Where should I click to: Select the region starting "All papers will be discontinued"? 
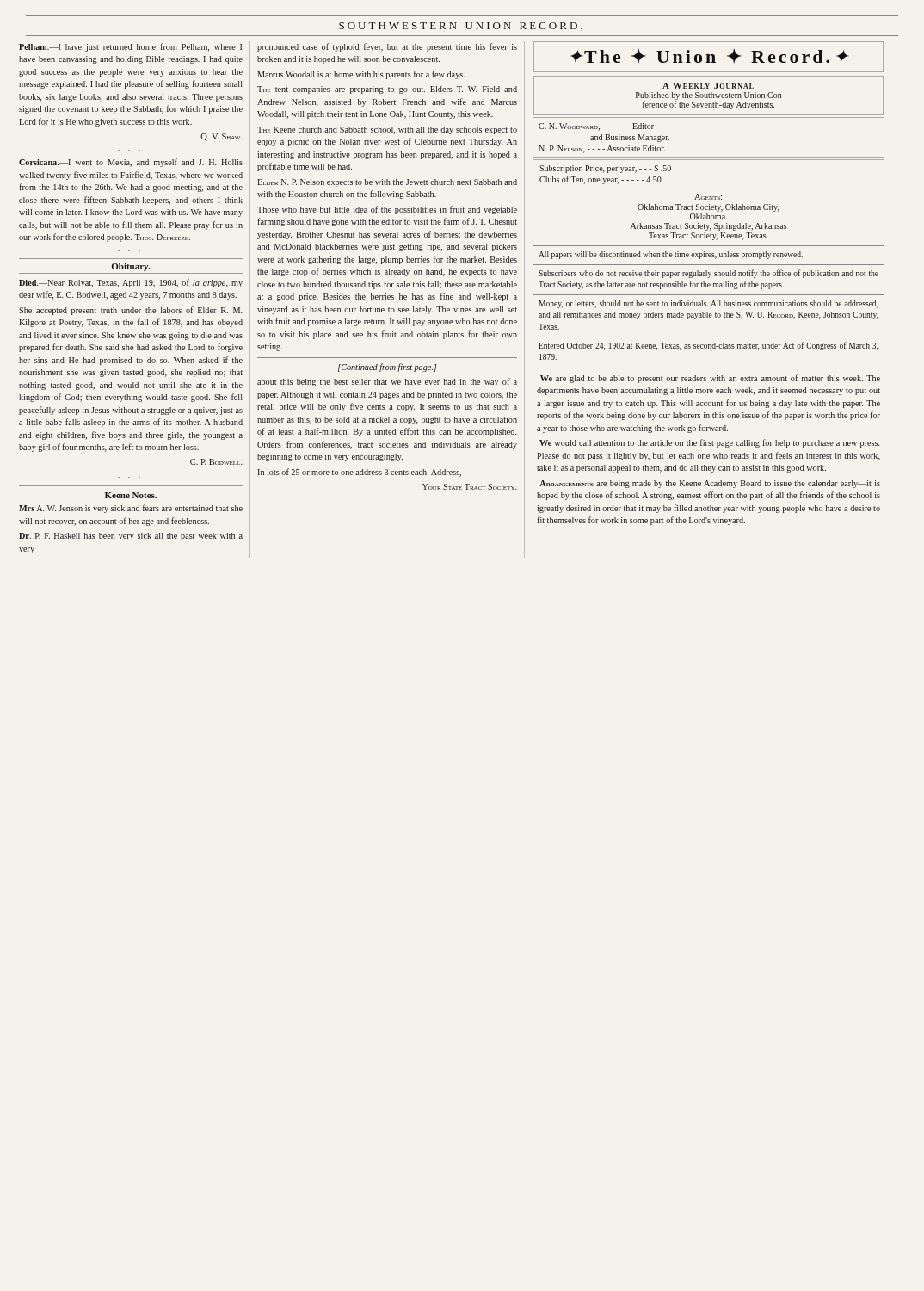[671, 255]
